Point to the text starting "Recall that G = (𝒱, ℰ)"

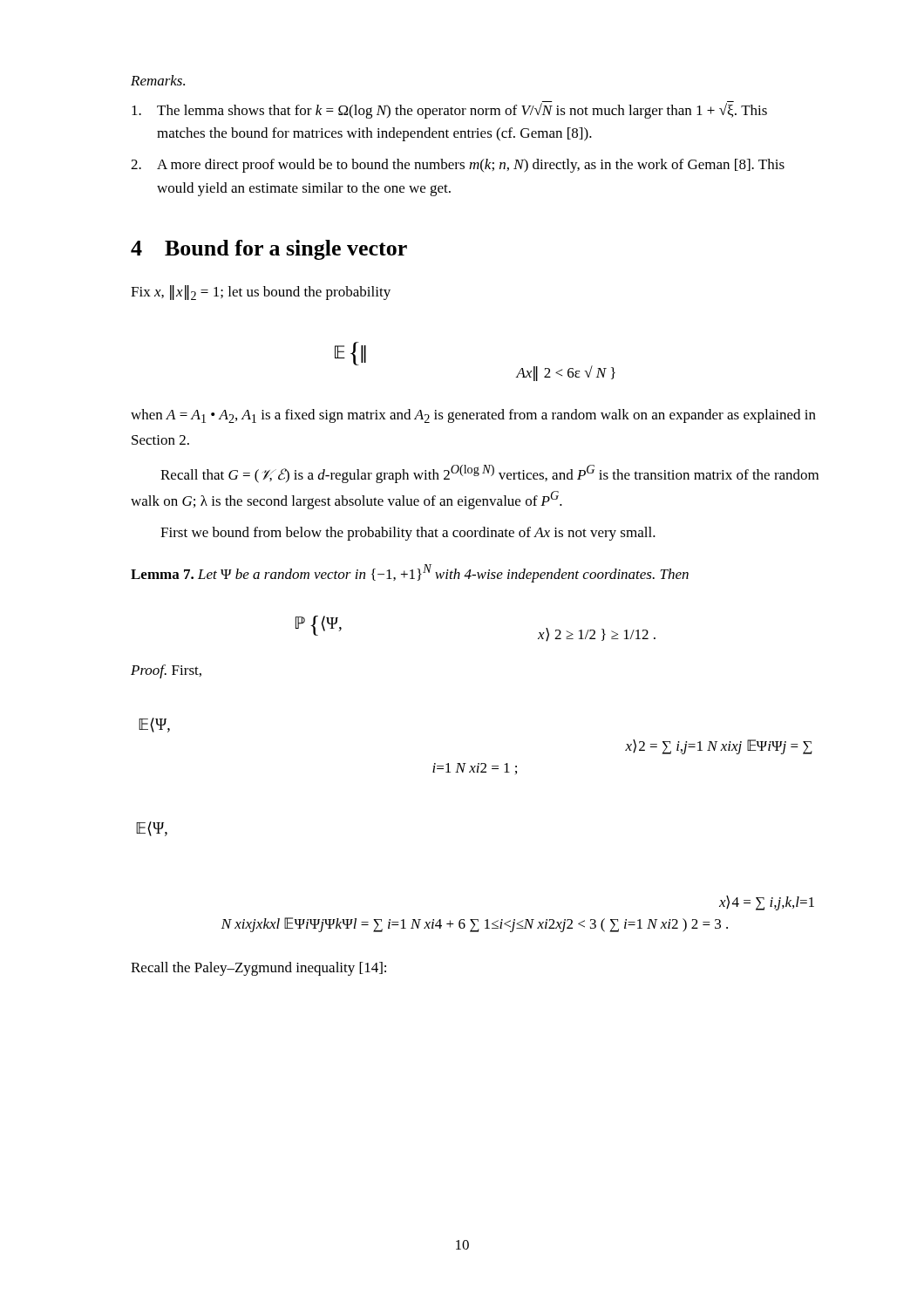pyautogui.click(x=475, y=486)
